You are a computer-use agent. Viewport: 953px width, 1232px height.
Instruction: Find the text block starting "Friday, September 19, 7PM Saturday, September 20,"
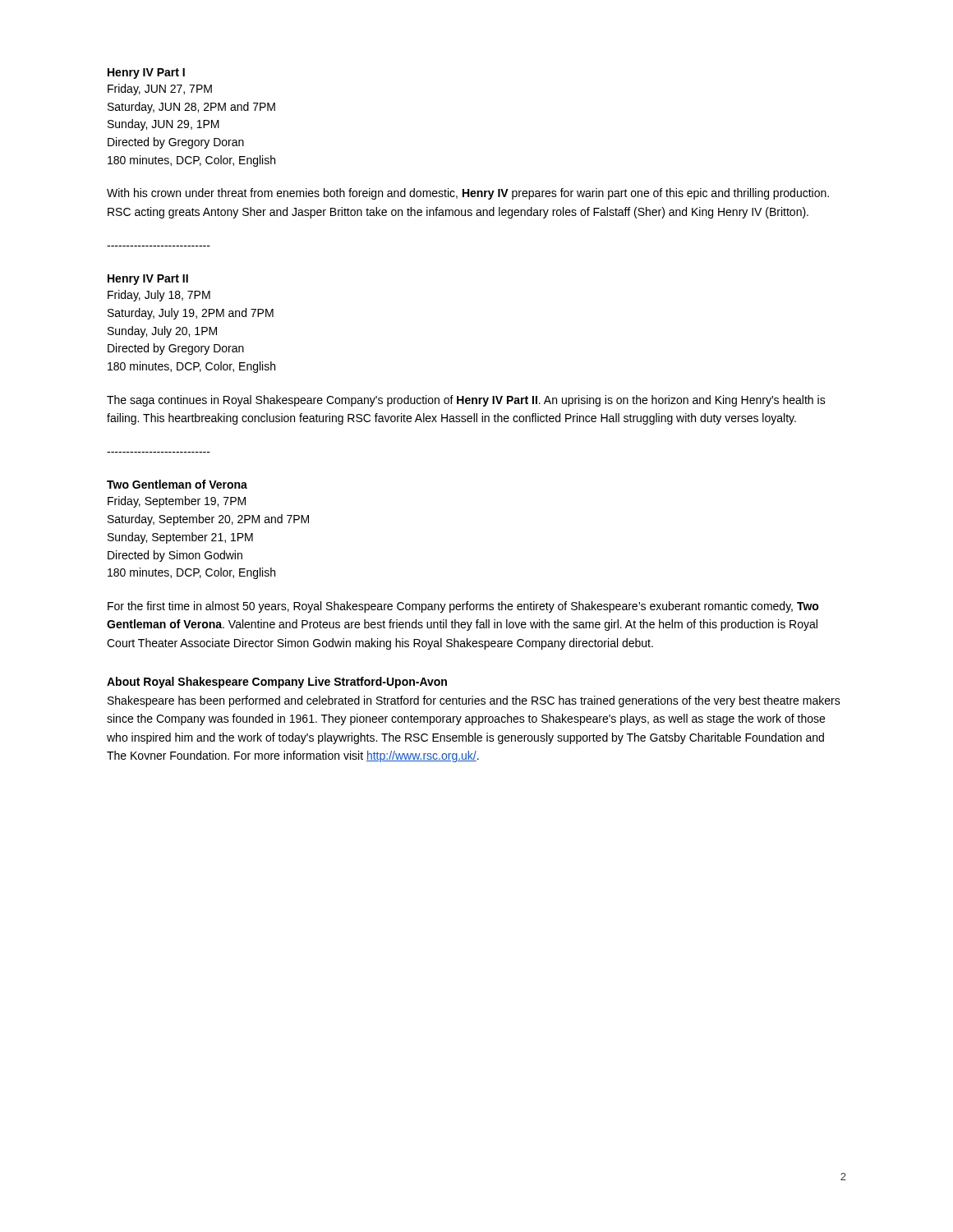177,502
